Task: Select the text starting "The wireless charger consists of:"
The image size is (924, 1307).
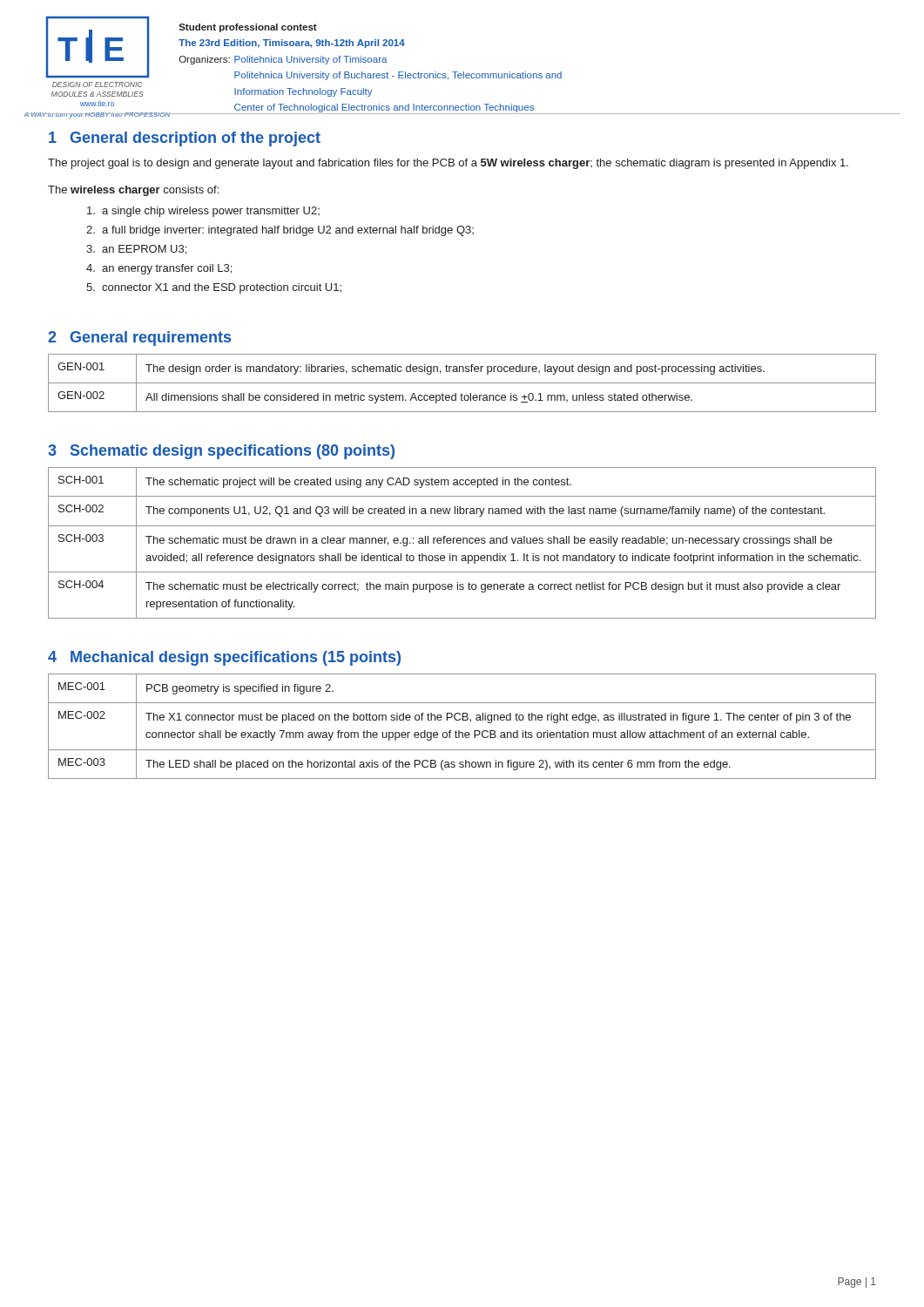Action: pyautogui.click(x=134, y=189)
